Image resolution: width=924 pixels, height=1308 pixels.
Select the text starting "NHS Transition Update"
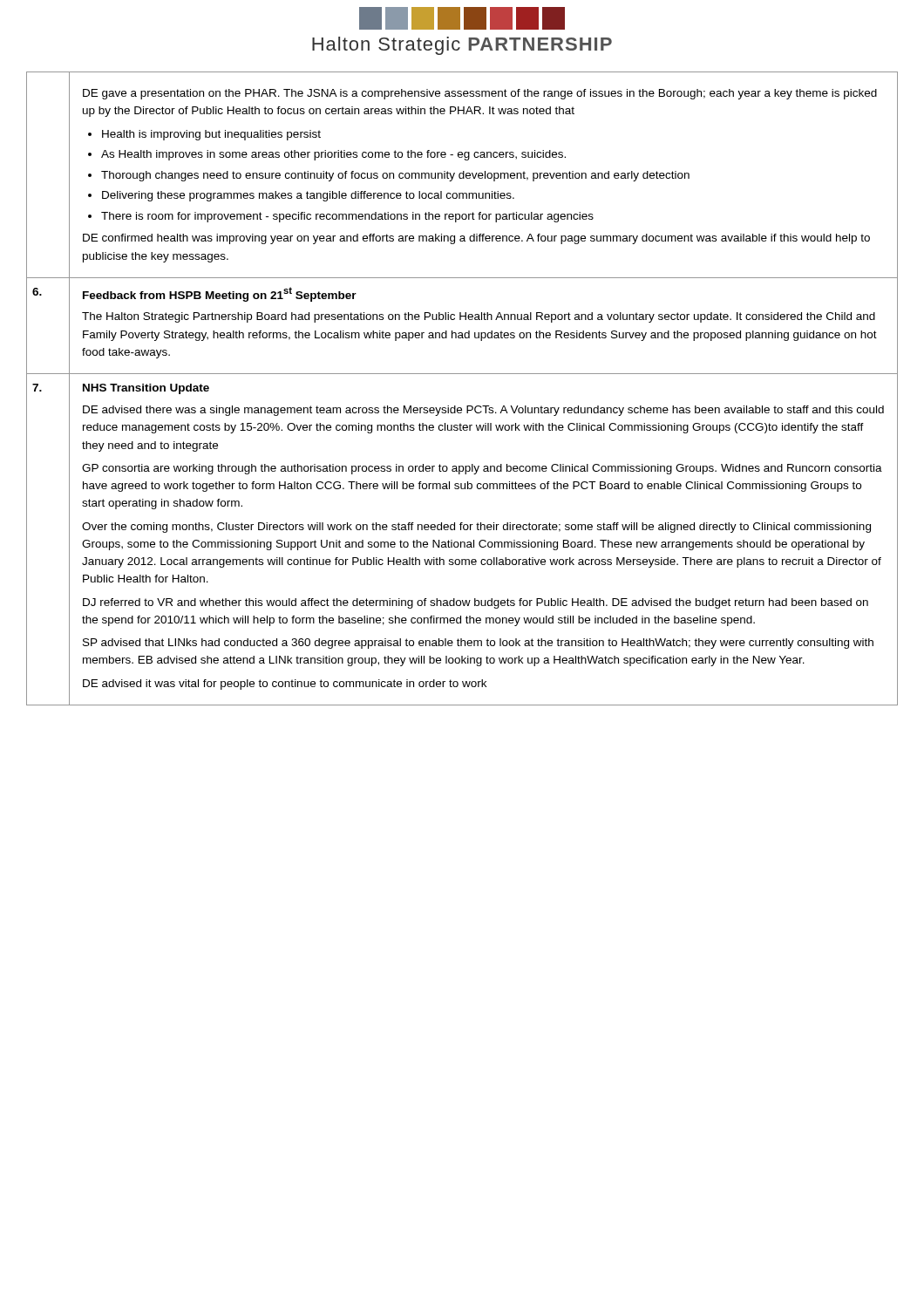point(146,388)
